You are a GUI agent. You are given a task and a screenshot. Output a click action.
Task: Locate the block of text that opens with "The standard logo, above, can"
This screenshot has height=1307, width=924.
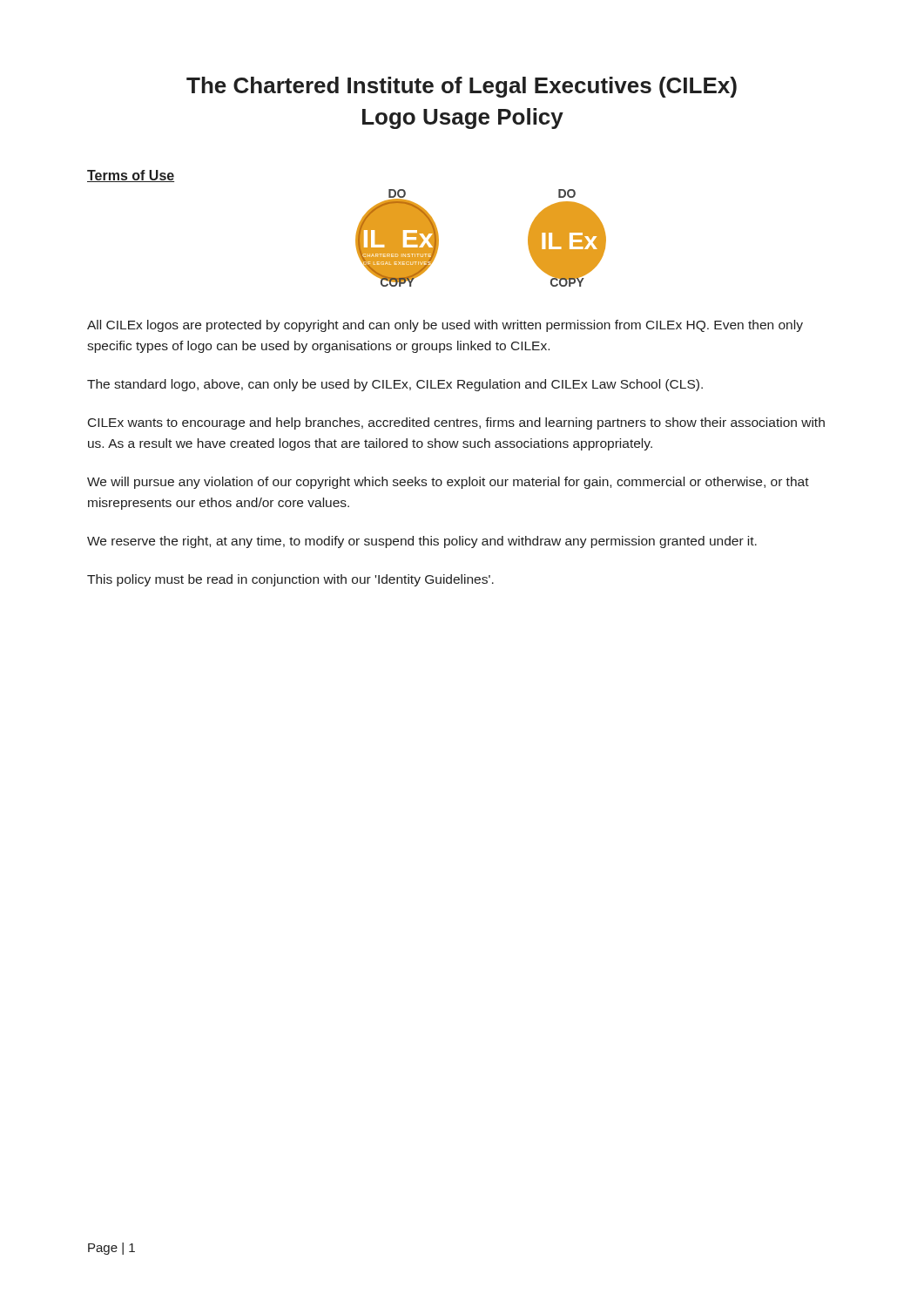[396, 384]
